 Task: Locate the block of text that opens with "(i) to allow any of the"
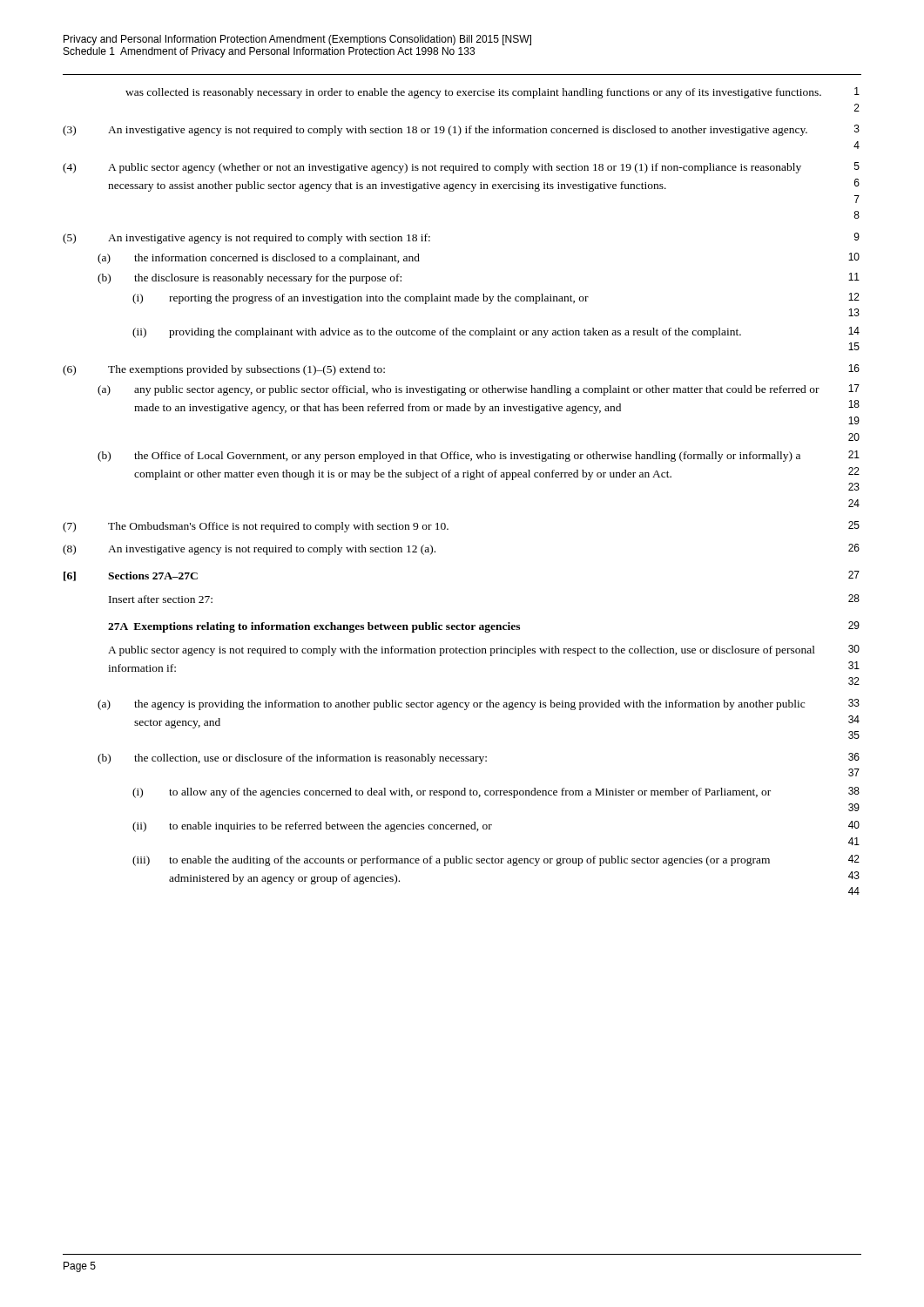(x=483, y=792)
